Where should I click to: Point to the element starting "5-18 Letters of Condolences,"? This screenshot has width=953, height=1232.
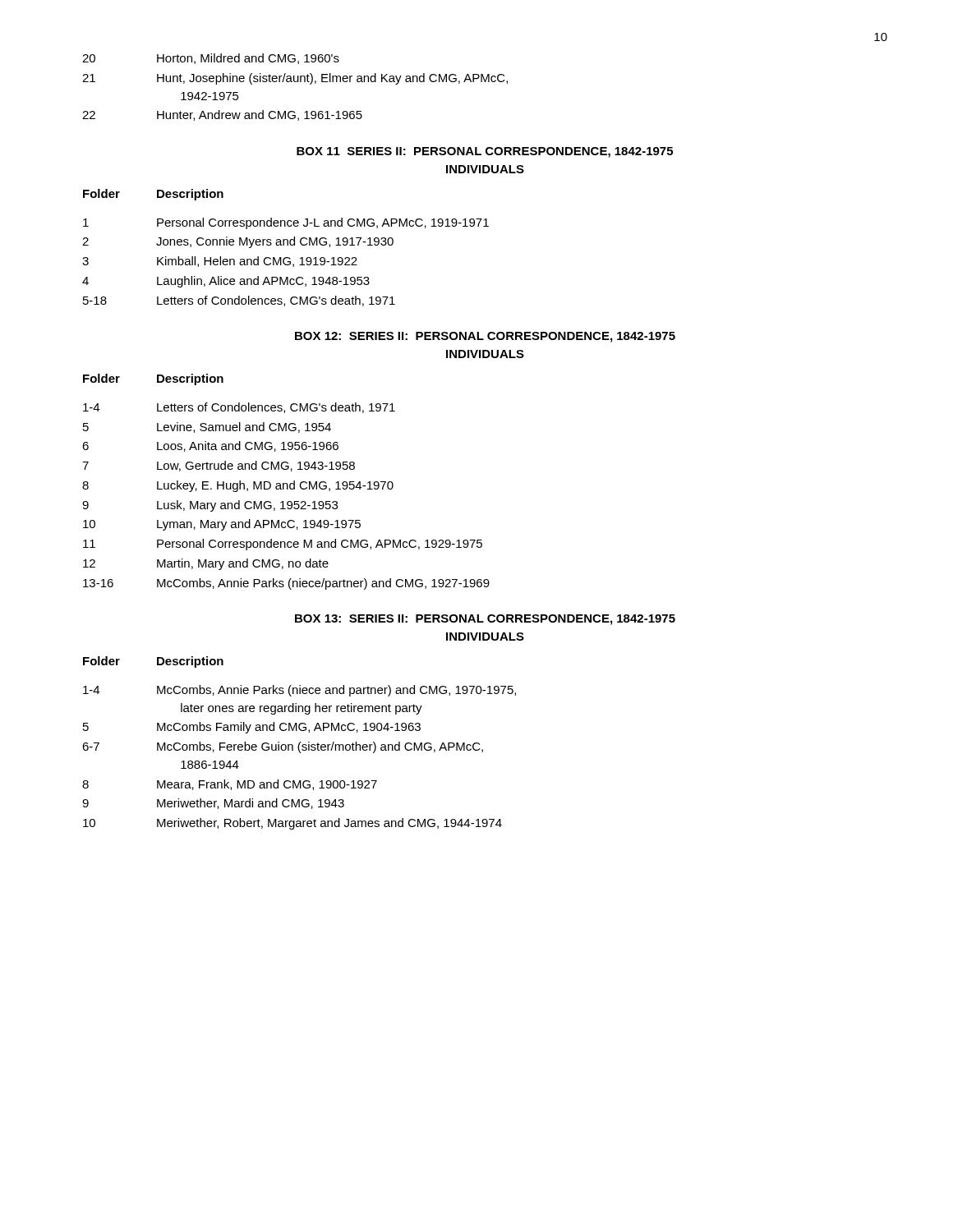(239, 301)
